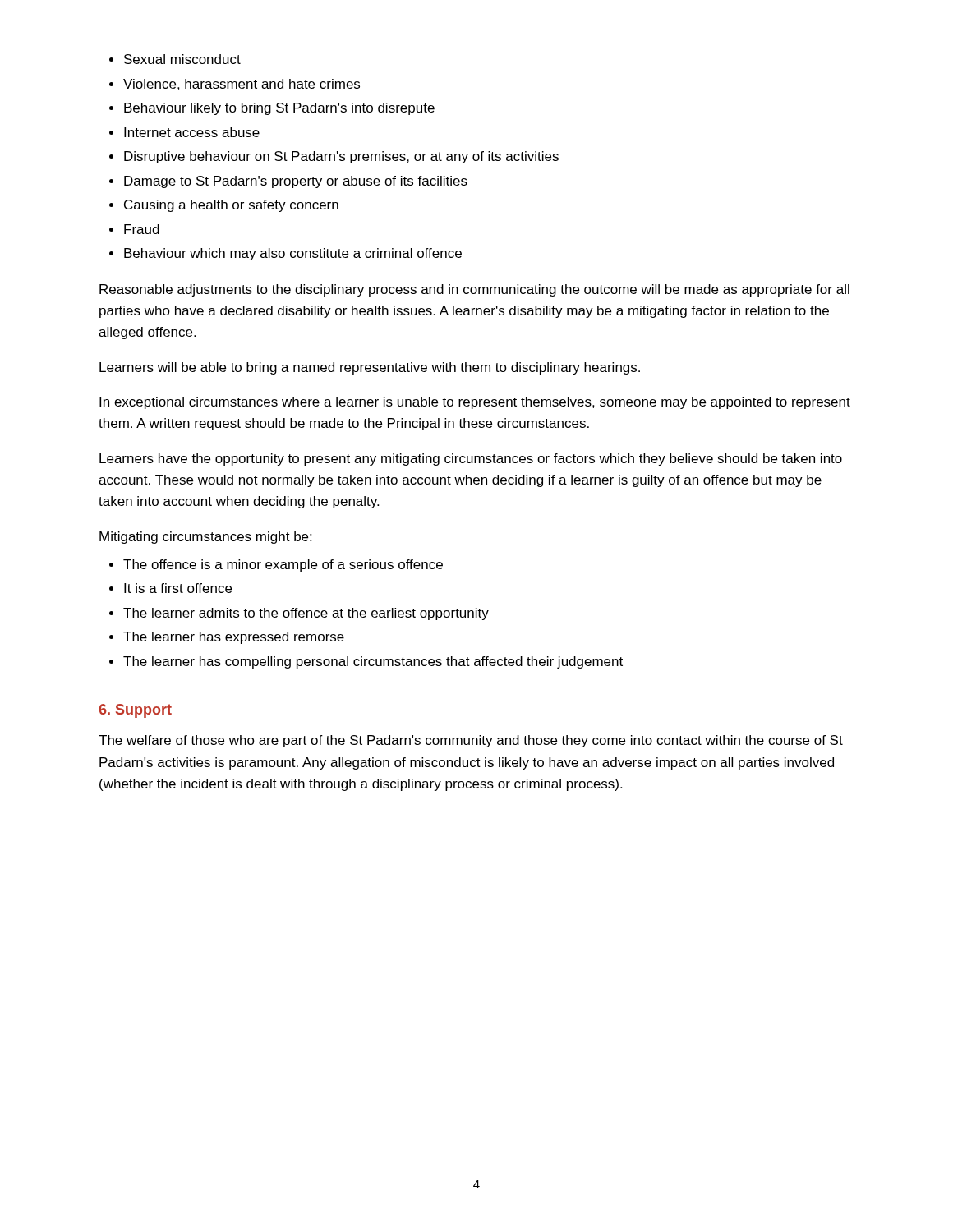This screenshot has width=953, height=1232.
Task: Locate the text starting "The offence is a minor example of"
Action: pos(489,613)
